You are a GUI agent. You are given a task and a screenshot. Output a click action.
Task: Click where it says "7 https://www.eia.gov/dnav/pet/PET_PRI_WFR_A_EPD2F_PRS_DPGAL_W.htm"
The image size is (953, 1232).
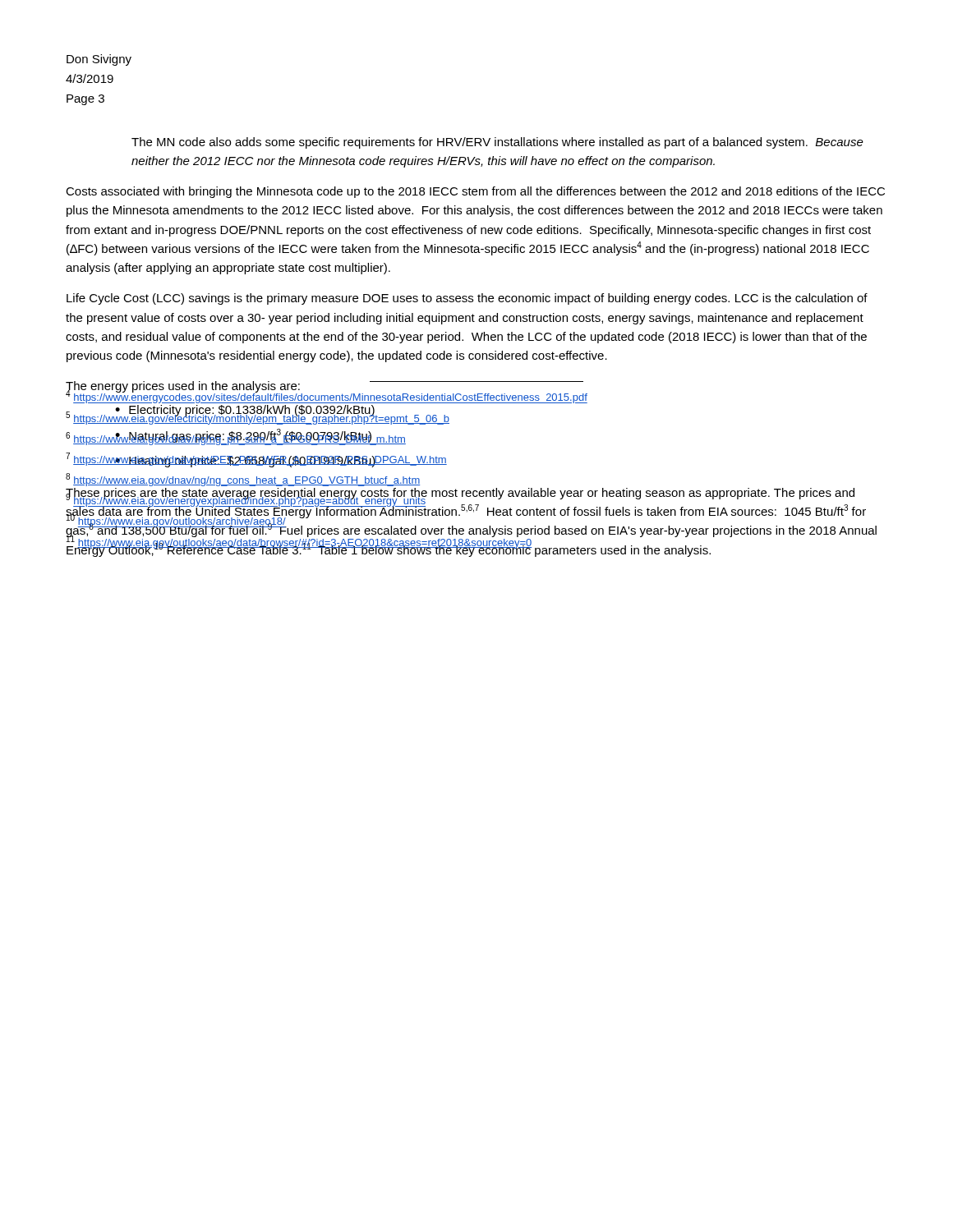pyautogui.click(x=256, y=459)
